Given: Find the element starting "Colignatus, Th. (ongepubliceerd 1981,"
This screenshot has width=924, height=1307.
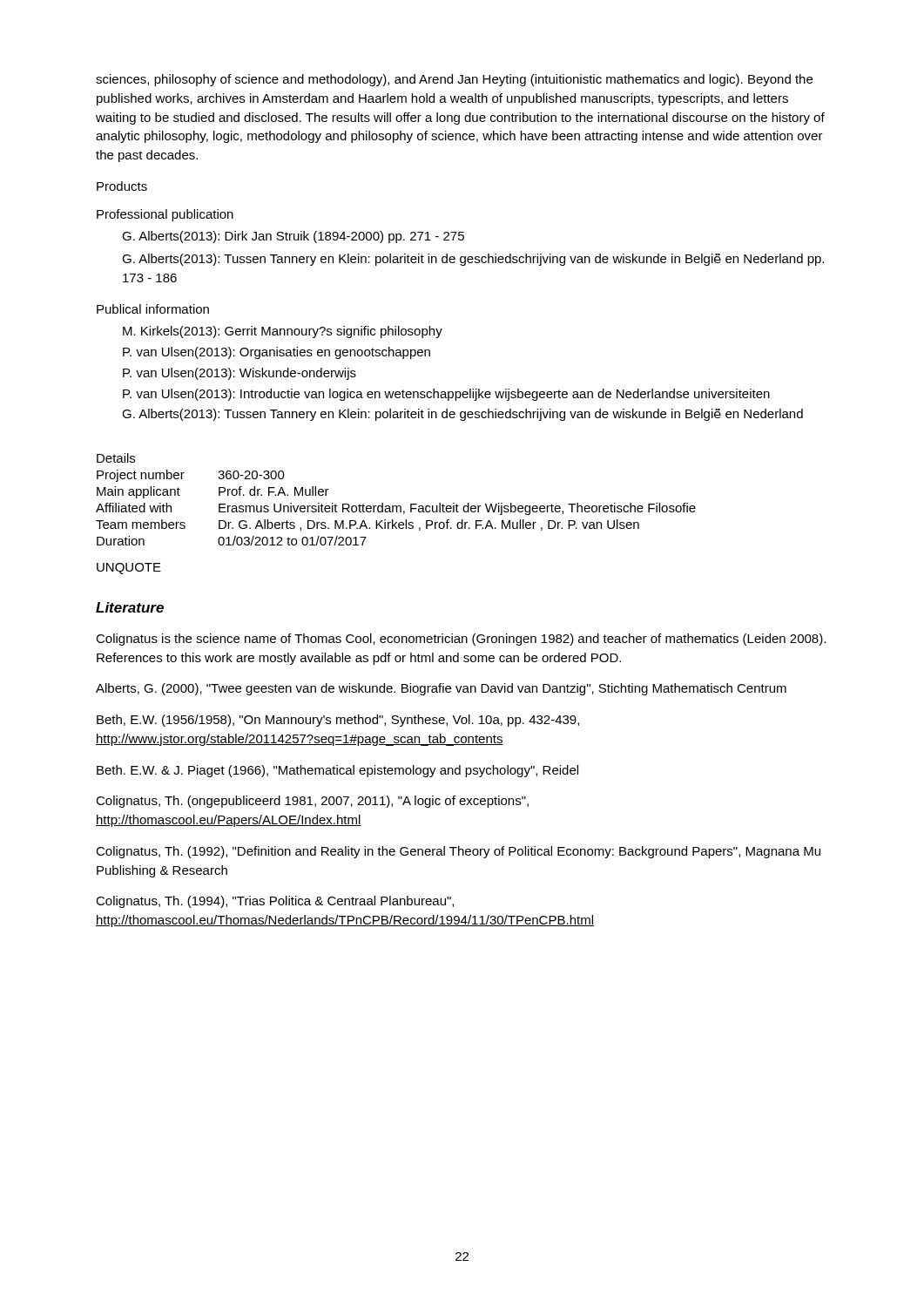Looking at the screenshot, I should coord(462,810).
